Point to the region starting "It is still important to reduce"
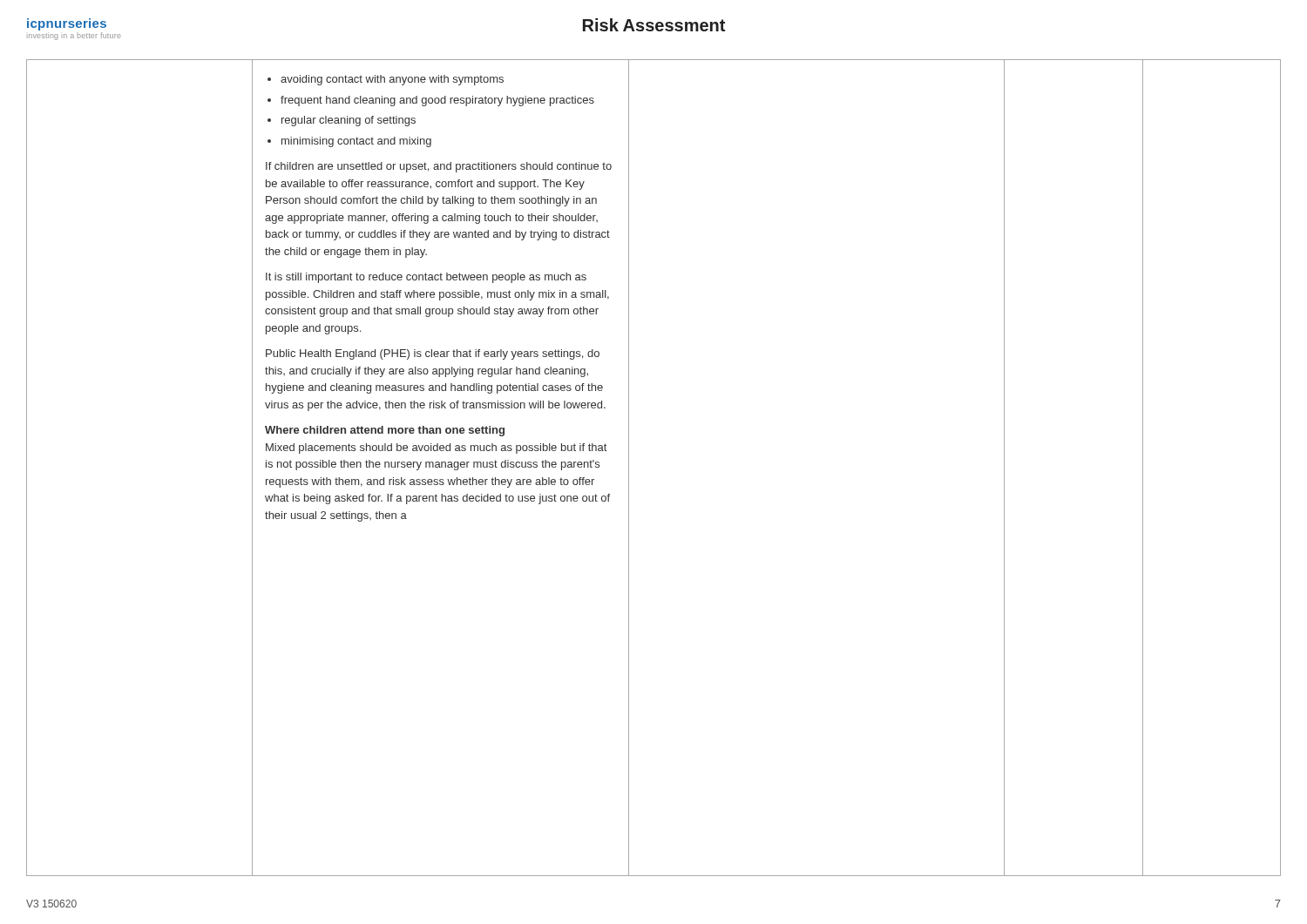 (x=437, y=302)
